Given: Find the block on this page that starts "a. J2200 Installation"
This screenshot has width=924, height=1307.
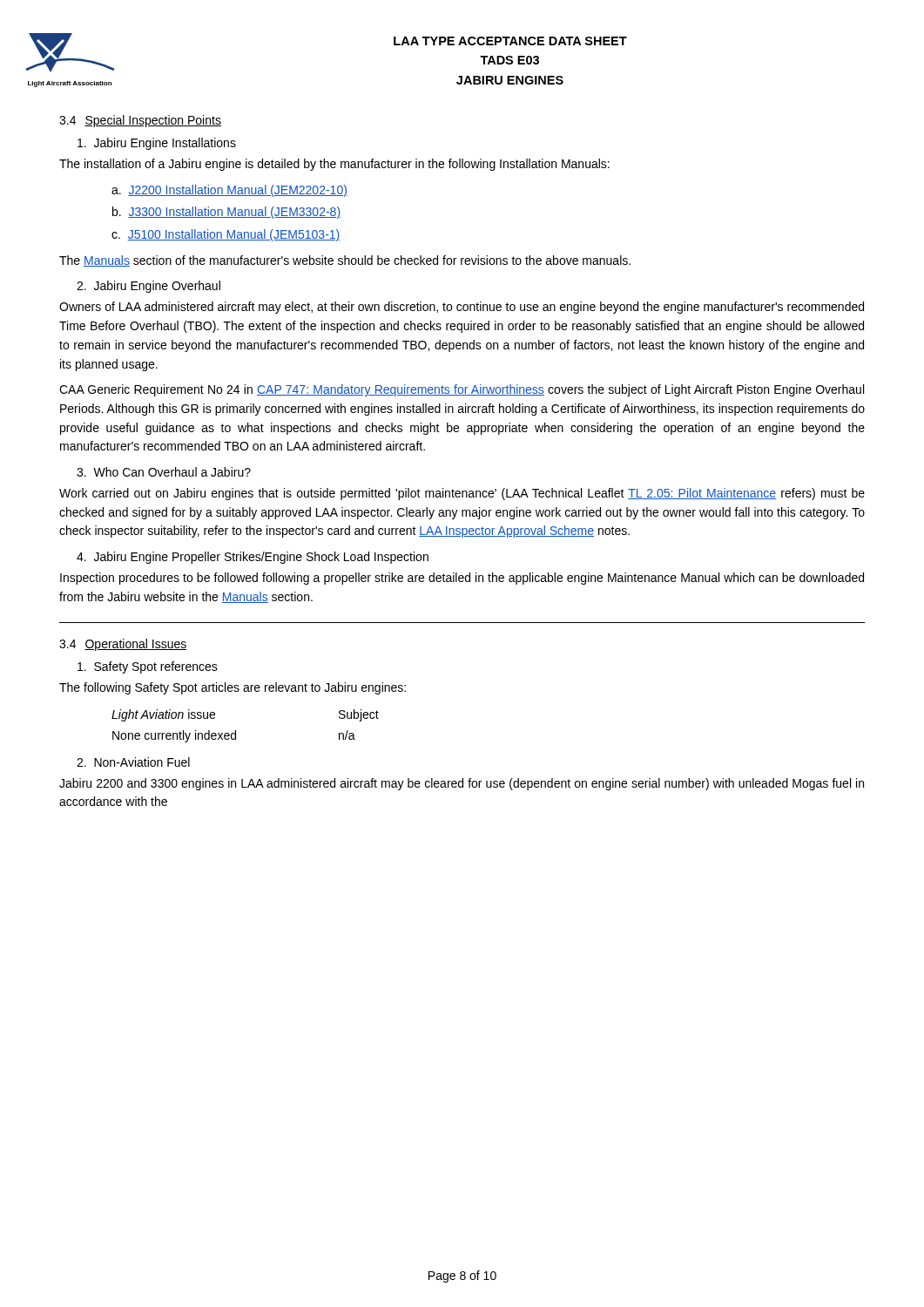Looking at the screenshot, I should pyautogui.click(x=229, y=190).
